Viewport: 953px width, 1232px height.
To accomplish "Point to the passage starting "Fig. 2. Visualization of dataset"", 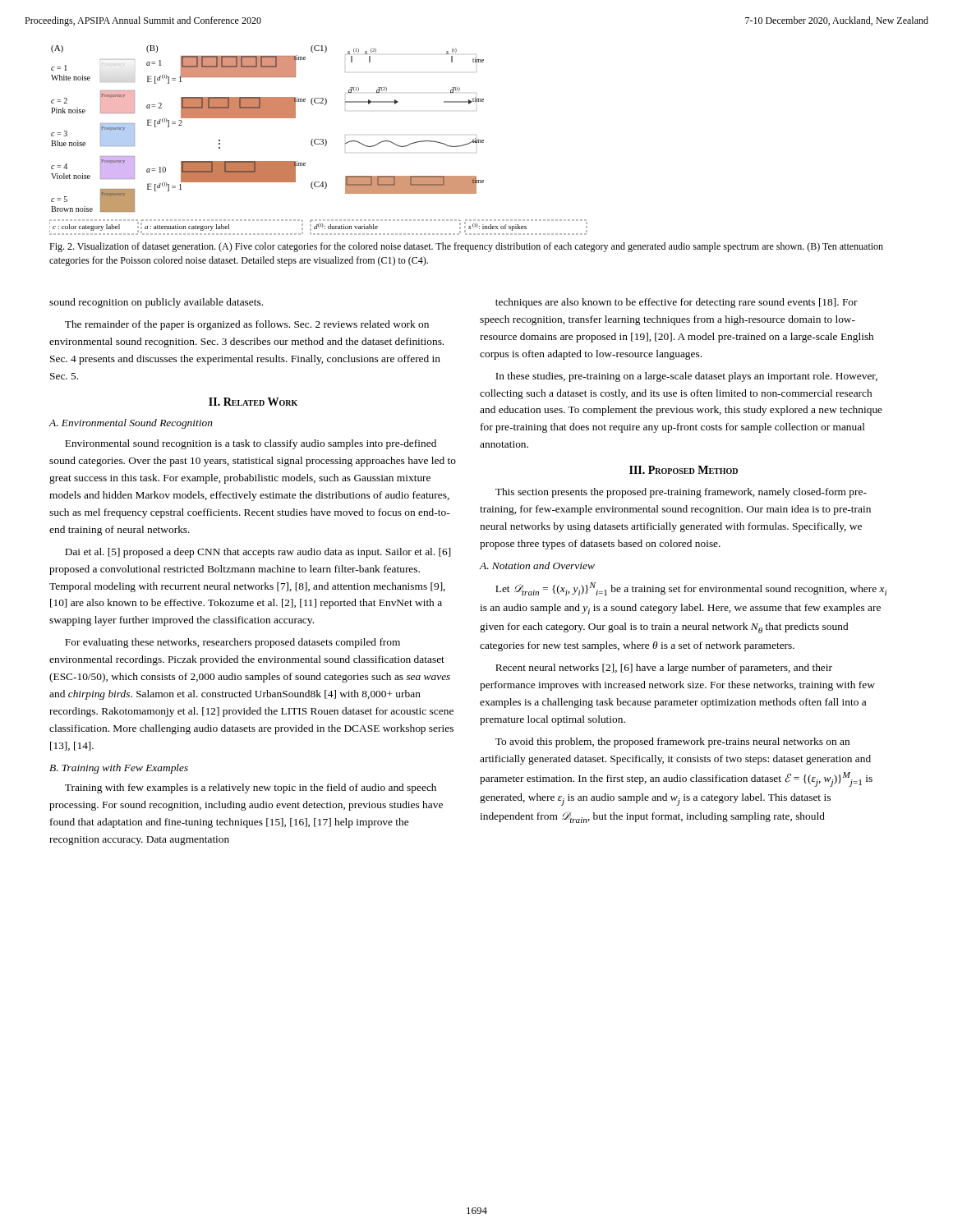I will (x=466, y=254).
